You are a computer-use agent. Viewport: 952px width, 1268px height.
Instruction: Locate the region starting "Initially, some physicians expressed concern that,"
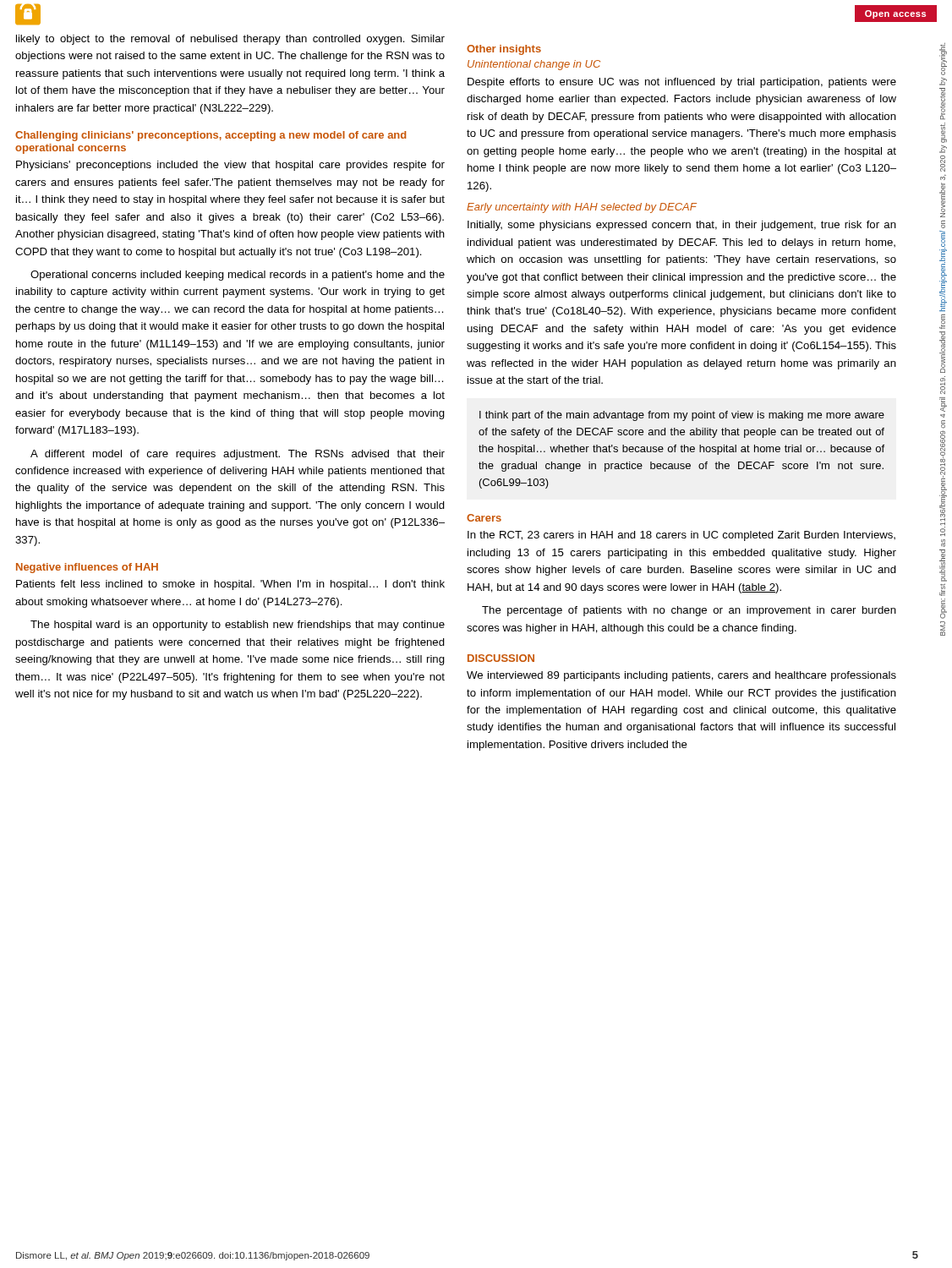click(x=681, y=303)
